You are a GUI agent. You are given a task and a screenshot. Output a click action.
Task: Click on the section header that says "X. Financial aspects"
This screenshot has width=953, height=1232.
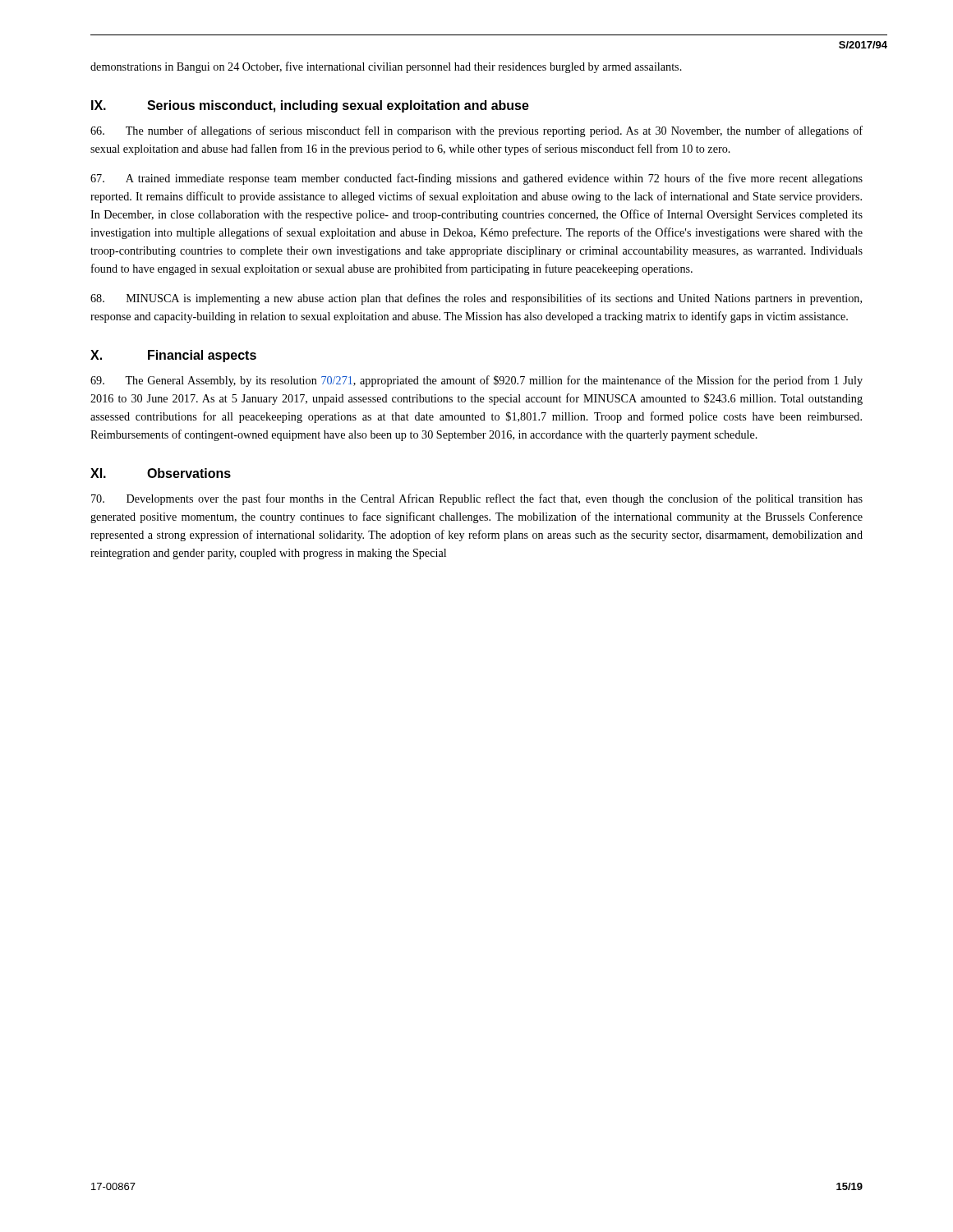(x=173, y=356)
